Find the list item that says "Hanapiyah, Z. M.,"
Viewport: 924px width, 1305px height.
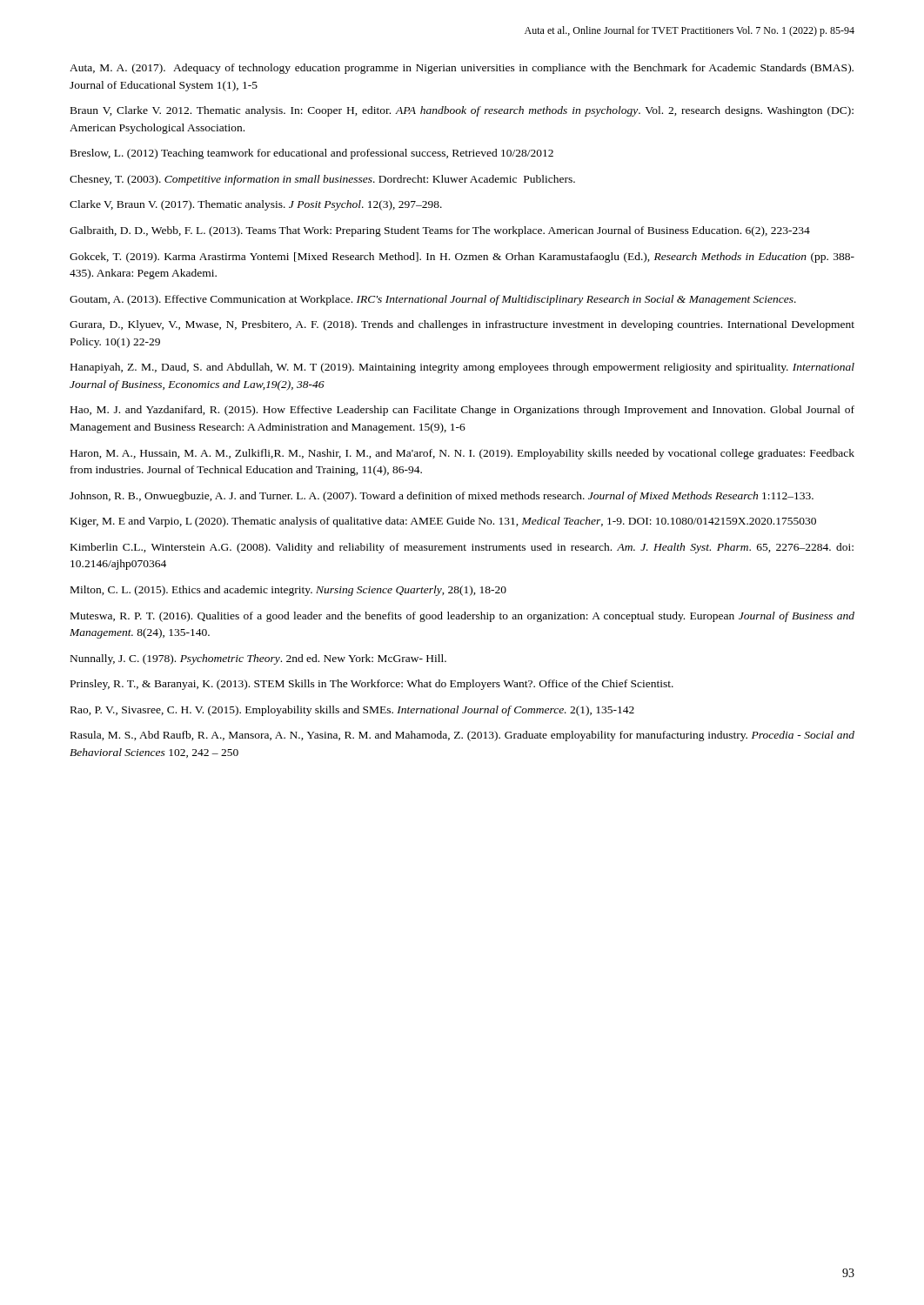[462, 375]
